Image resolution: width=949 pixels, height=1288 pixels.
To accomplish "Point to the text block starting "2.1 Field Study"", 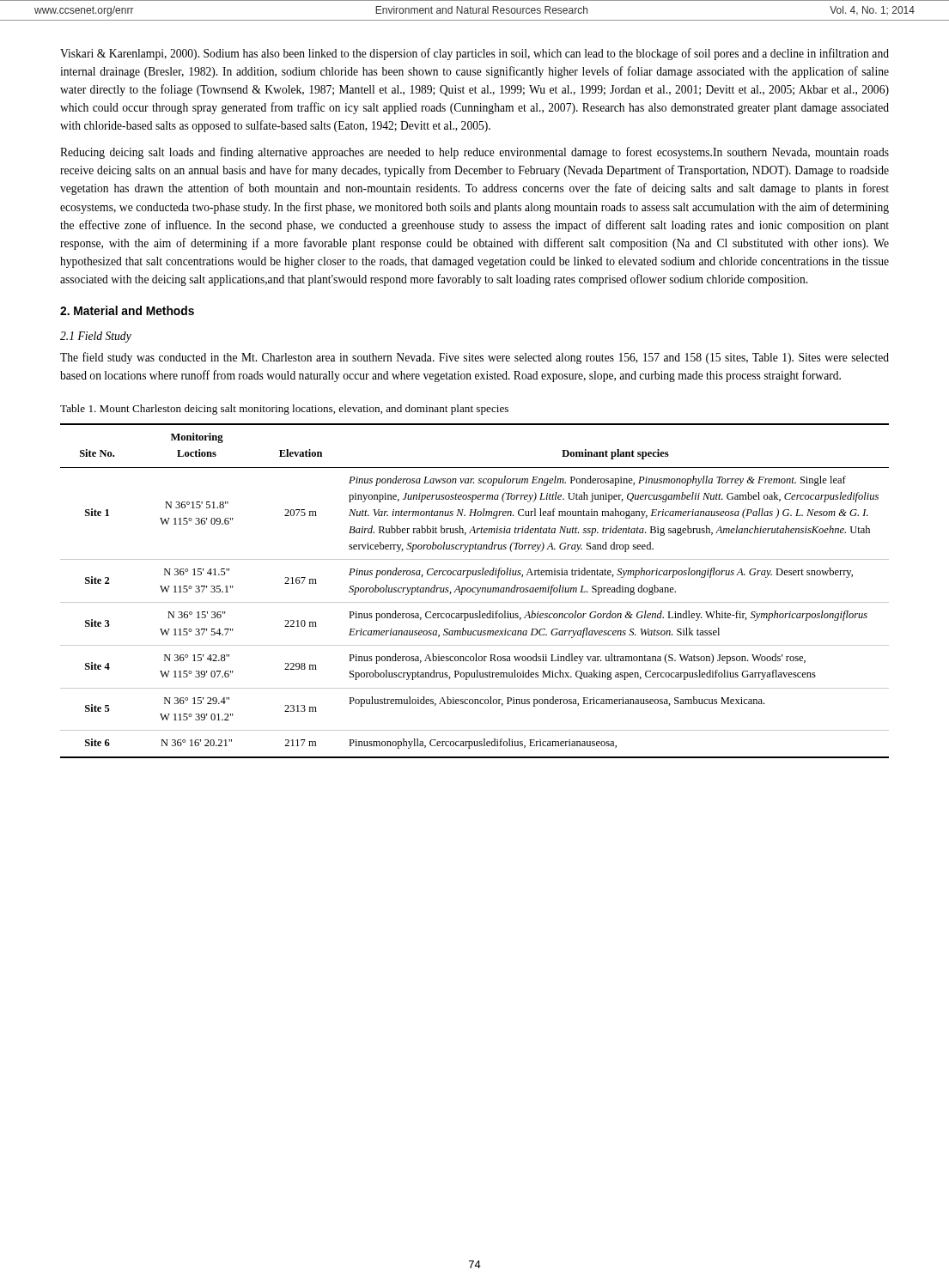I will tap(96, 336).
